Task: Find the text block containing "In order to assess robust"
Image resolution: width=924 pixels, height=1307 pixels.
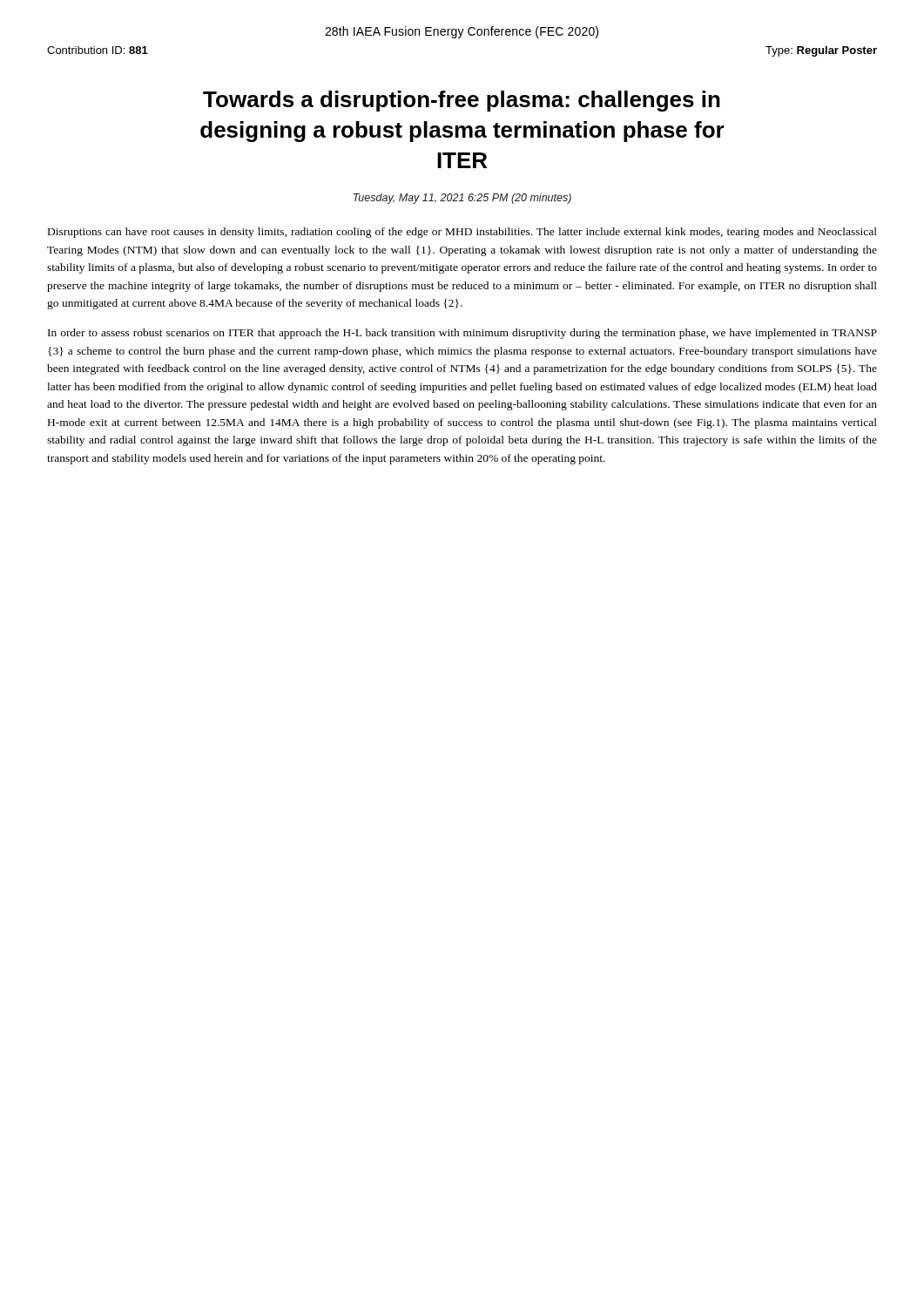Action: [462, 396]
